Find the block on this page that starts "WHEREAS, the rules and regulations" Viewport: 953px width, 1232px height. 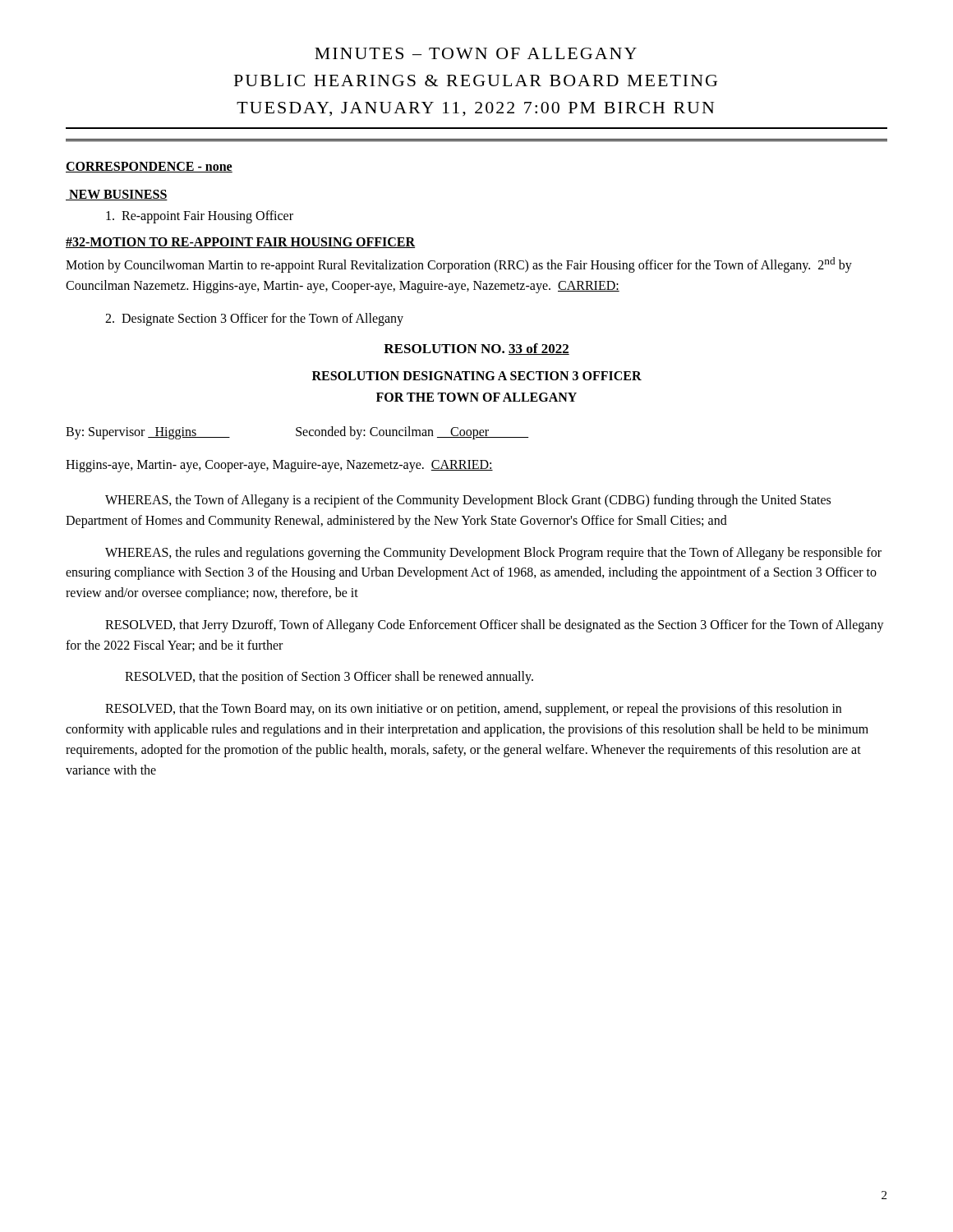tap(474, 572)
